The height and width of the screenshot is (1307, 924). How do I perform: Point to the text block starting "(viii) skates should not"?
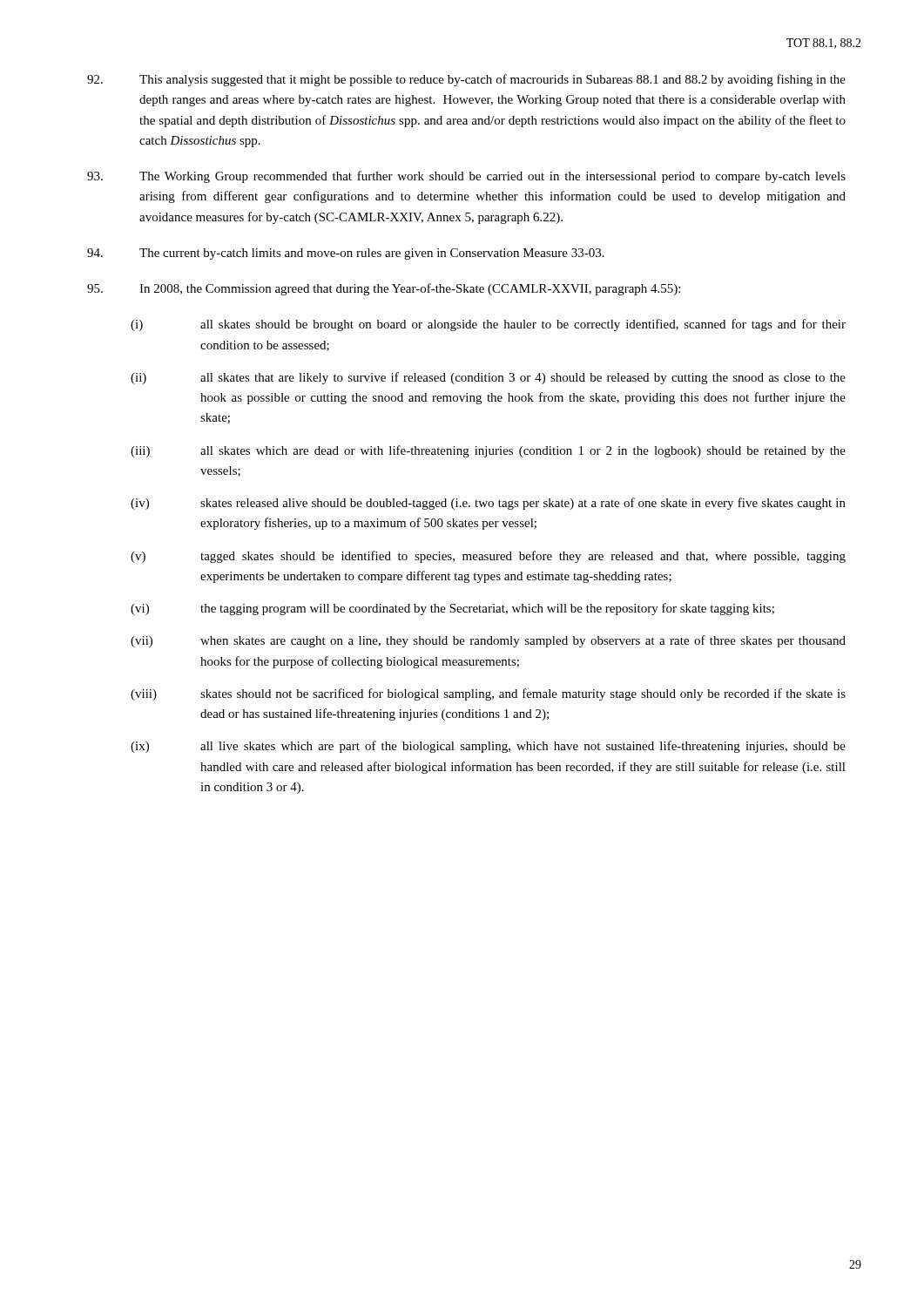pos(484,704)
